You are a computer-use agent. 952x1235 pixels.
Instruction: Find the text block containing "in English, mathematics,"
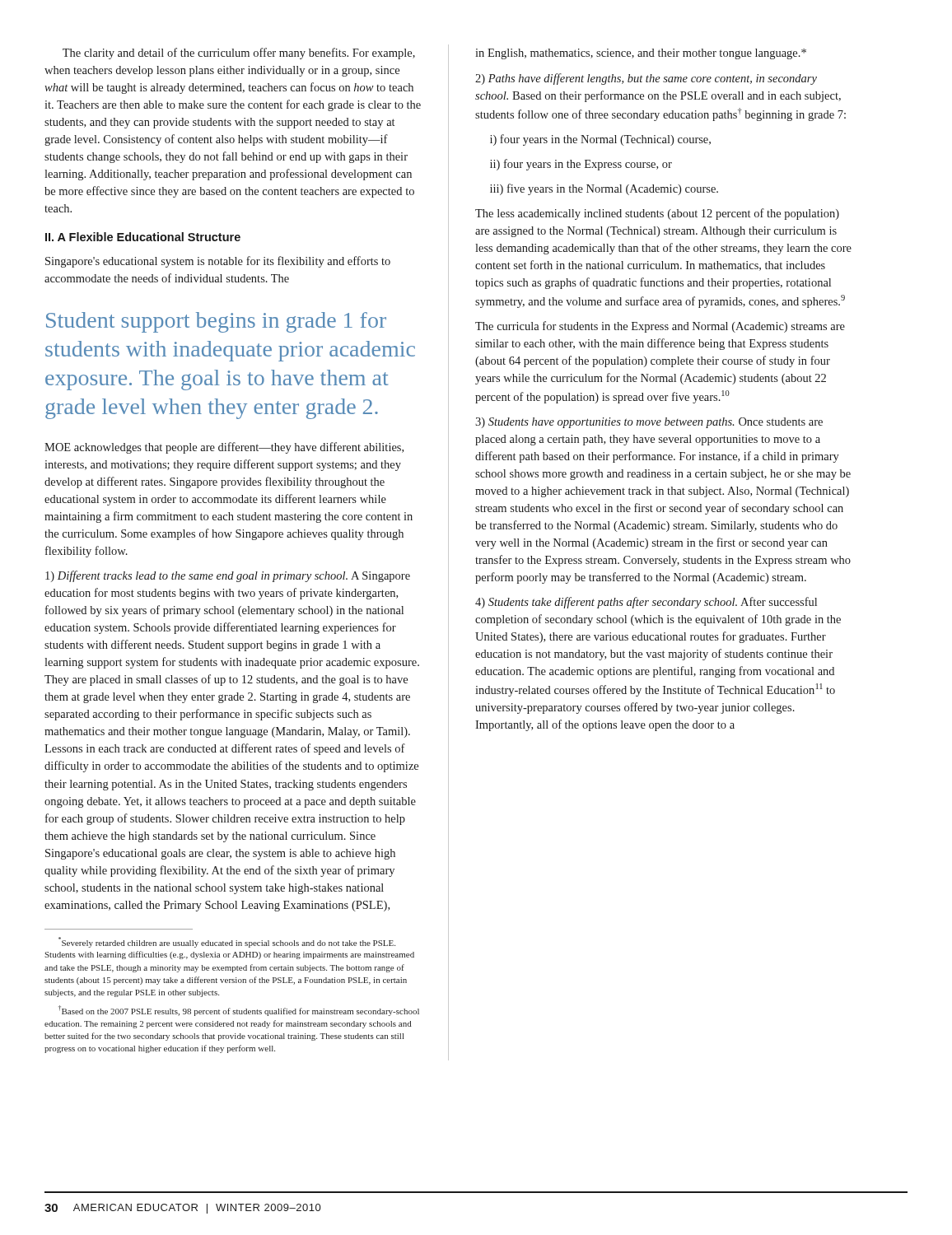pos(664,53)
